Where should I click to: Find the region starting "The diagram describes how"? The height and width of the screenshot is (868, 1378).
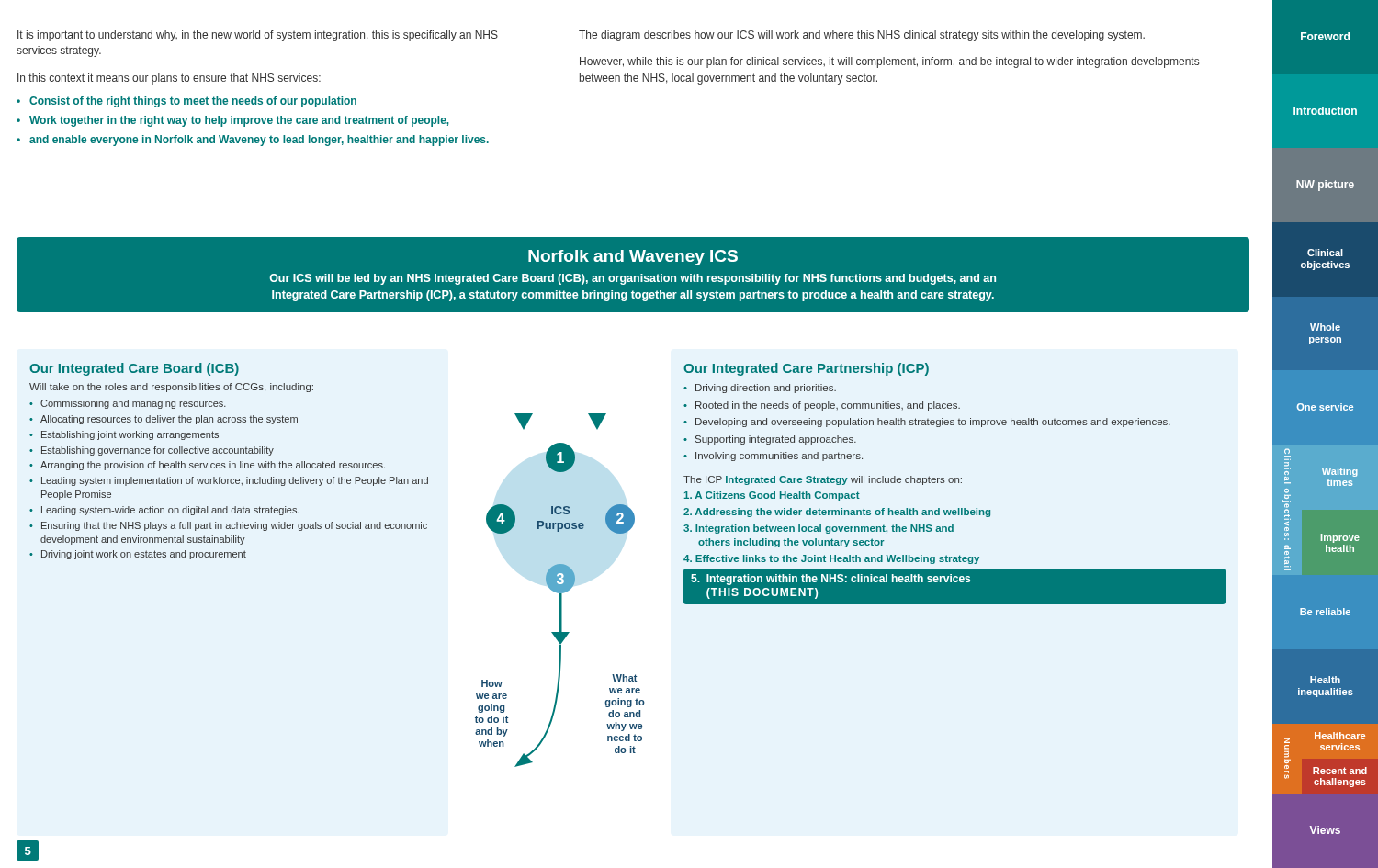coord(900,57)
